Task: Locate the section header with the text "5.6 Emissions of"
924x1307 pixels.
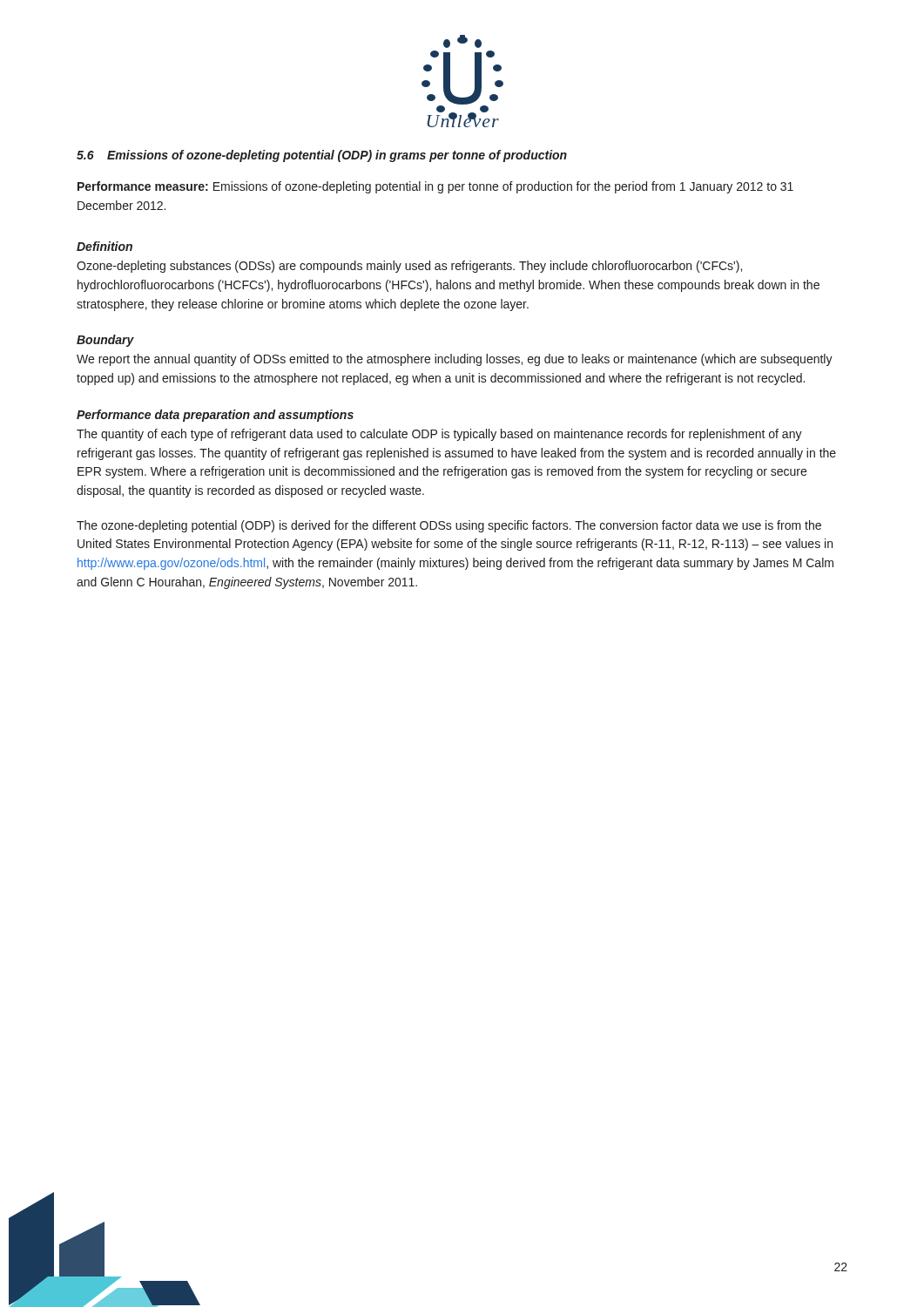Action: pos(322,155)
